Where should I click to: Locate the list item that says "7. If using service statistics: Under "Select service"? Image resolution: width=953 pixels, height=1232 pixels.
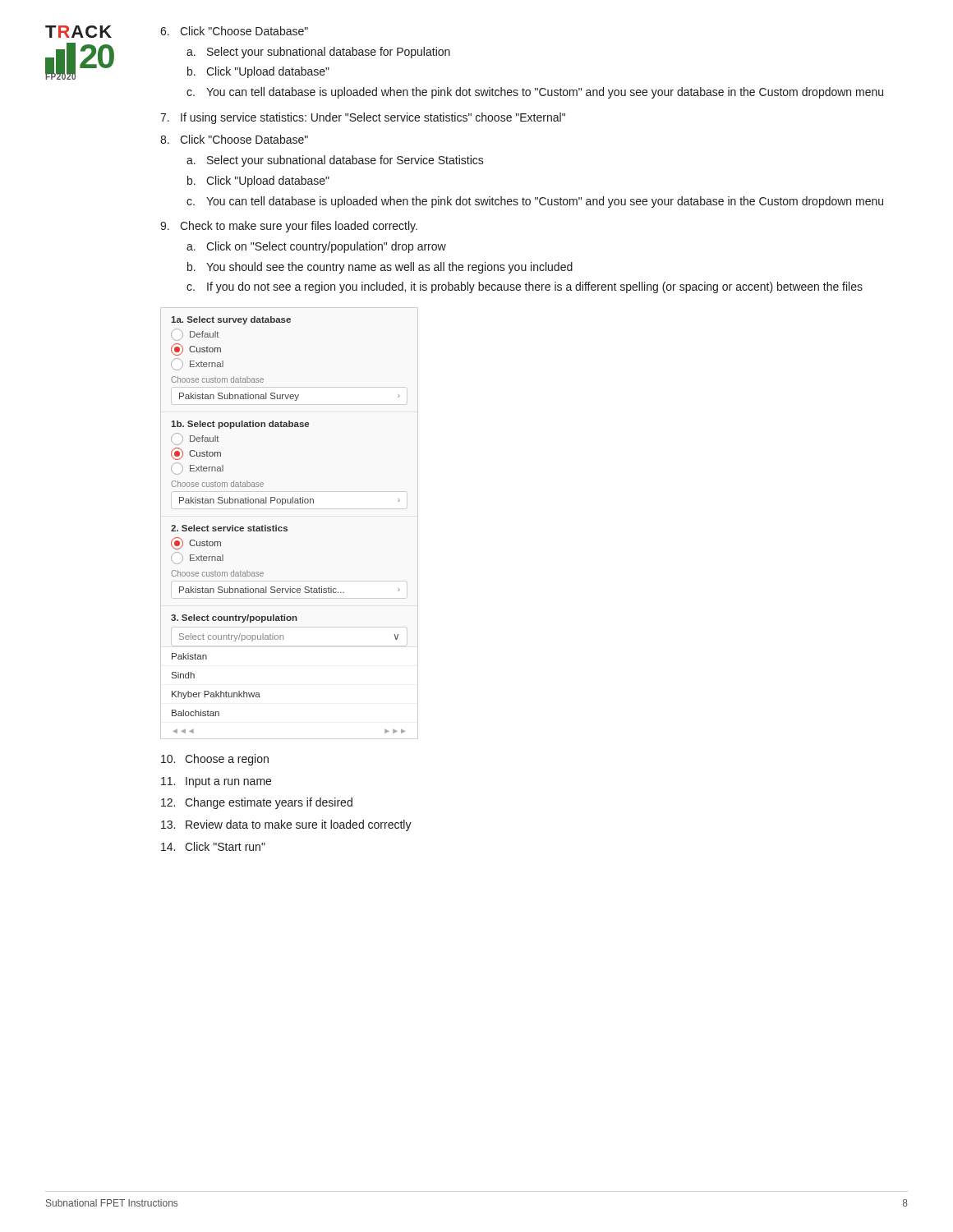(x=534, y=118)
